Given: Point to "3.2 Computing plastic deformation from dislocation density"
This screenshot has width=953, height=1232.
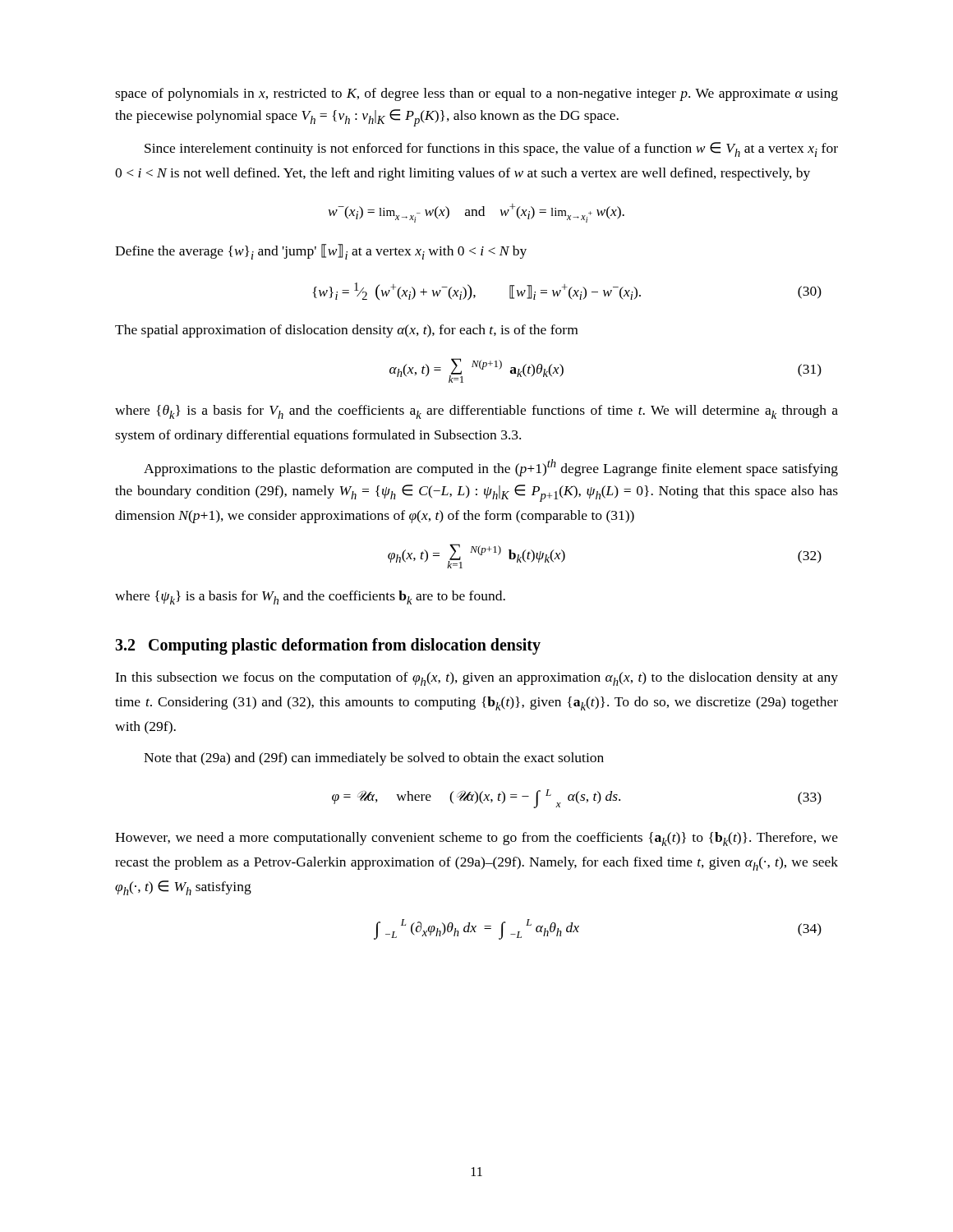Looking at the screenshot, I should tap(328, 645).
